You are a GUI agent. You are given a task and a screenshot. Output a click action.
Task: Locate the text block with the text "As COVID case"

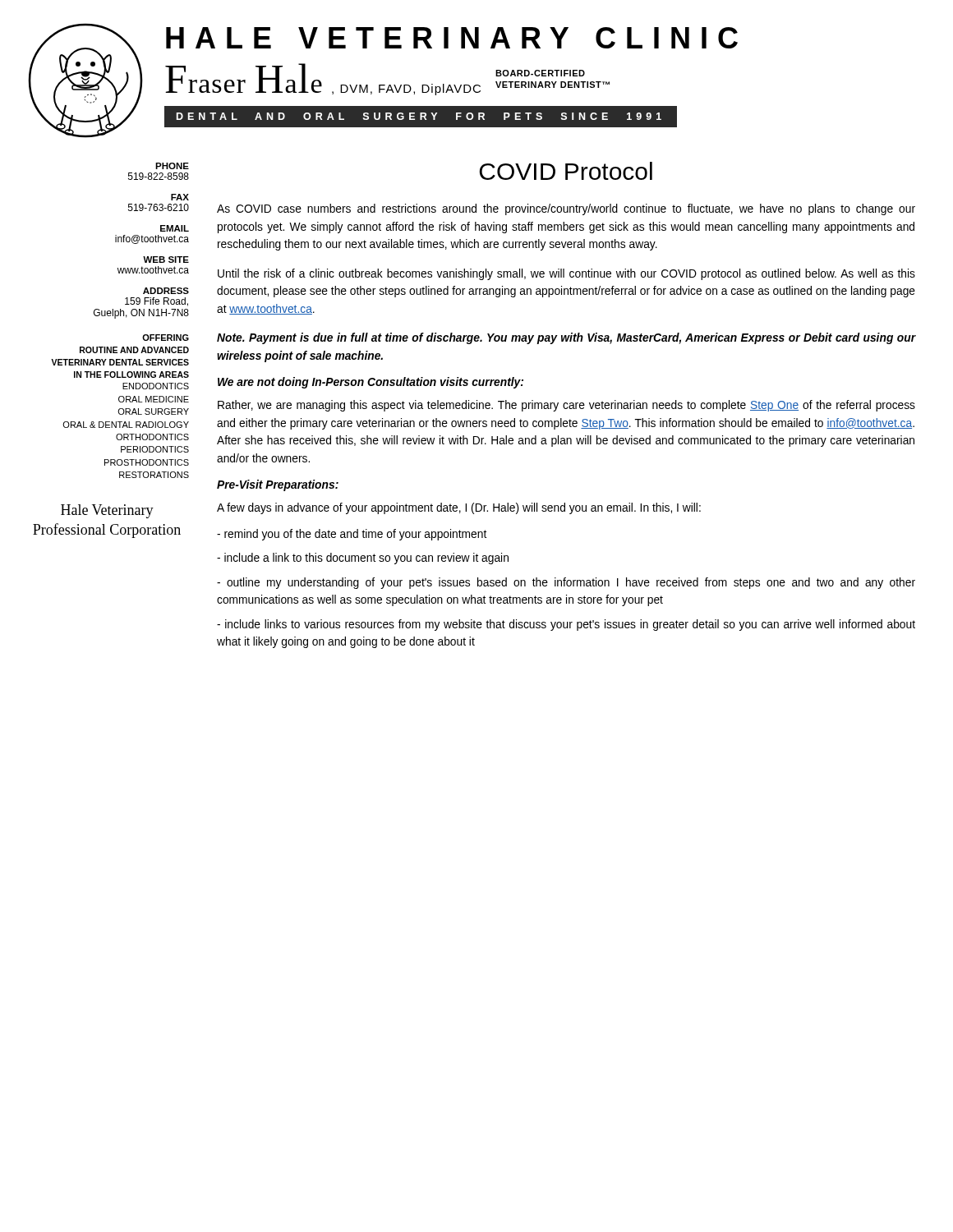pos(566,227)
